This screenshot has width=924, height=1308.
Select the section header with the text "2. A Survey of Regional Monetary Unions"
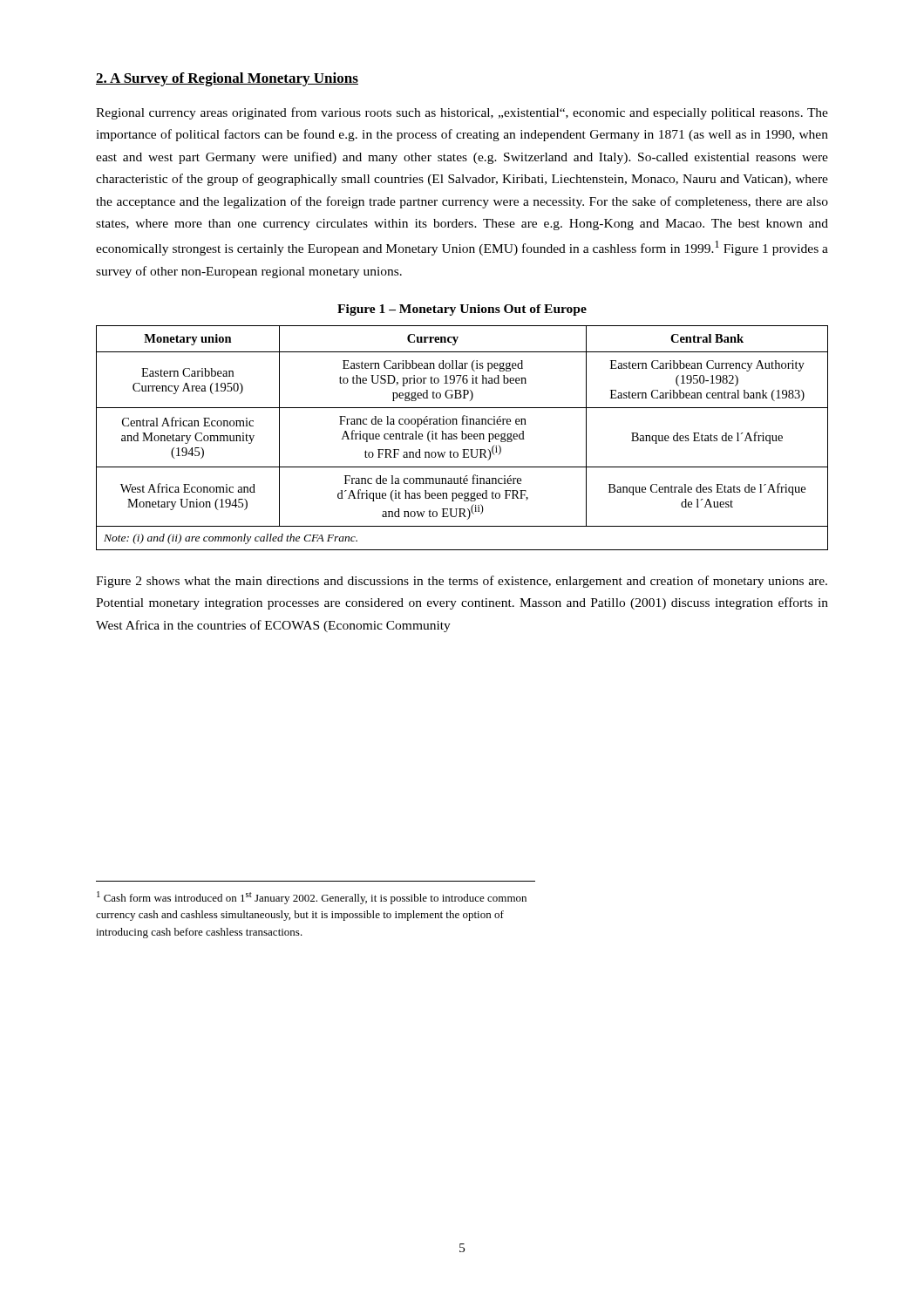pyautogui.click(x=227, y=78)
